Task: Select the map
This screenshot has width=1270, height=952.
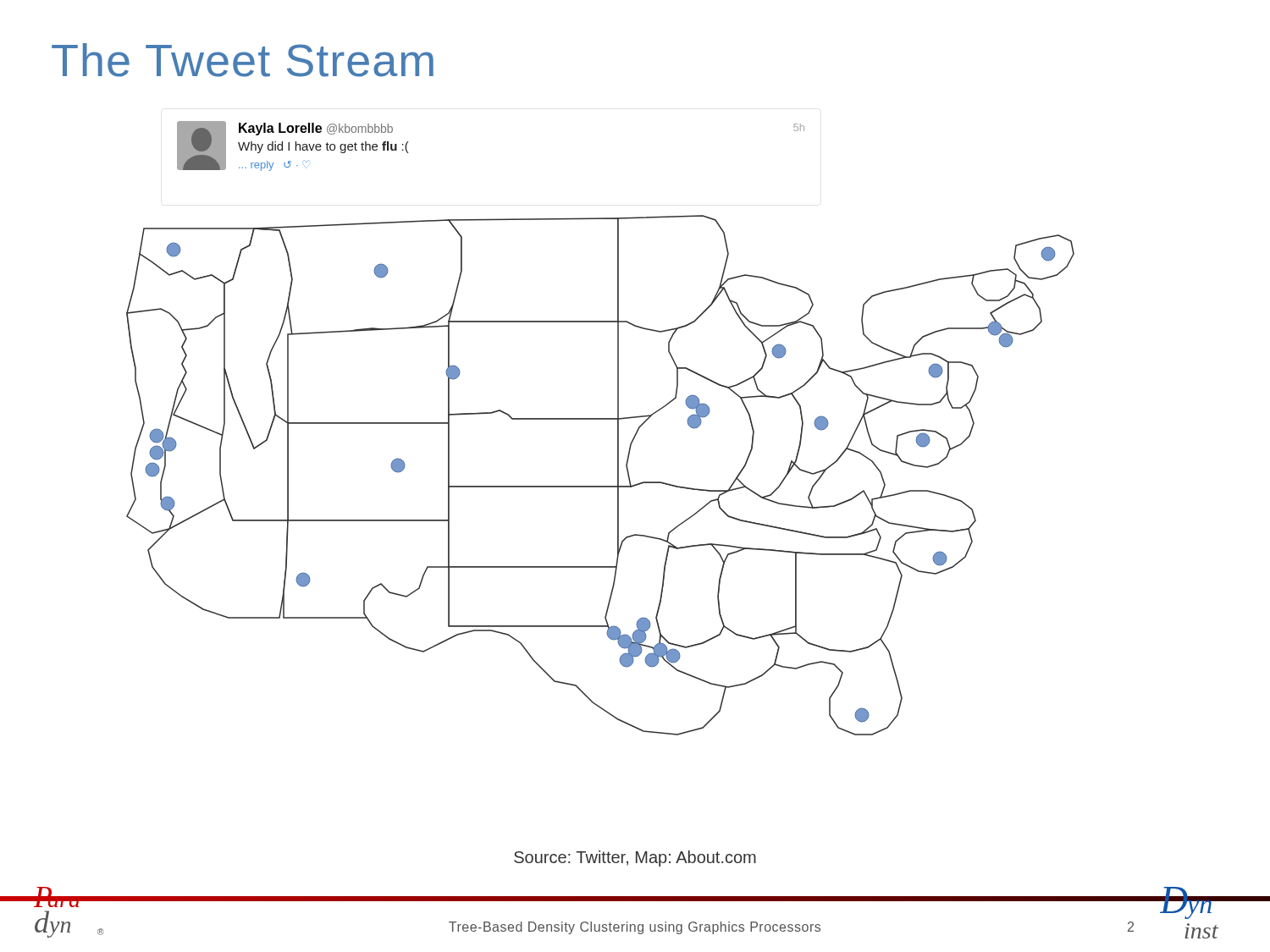Action: pos(627,474)
